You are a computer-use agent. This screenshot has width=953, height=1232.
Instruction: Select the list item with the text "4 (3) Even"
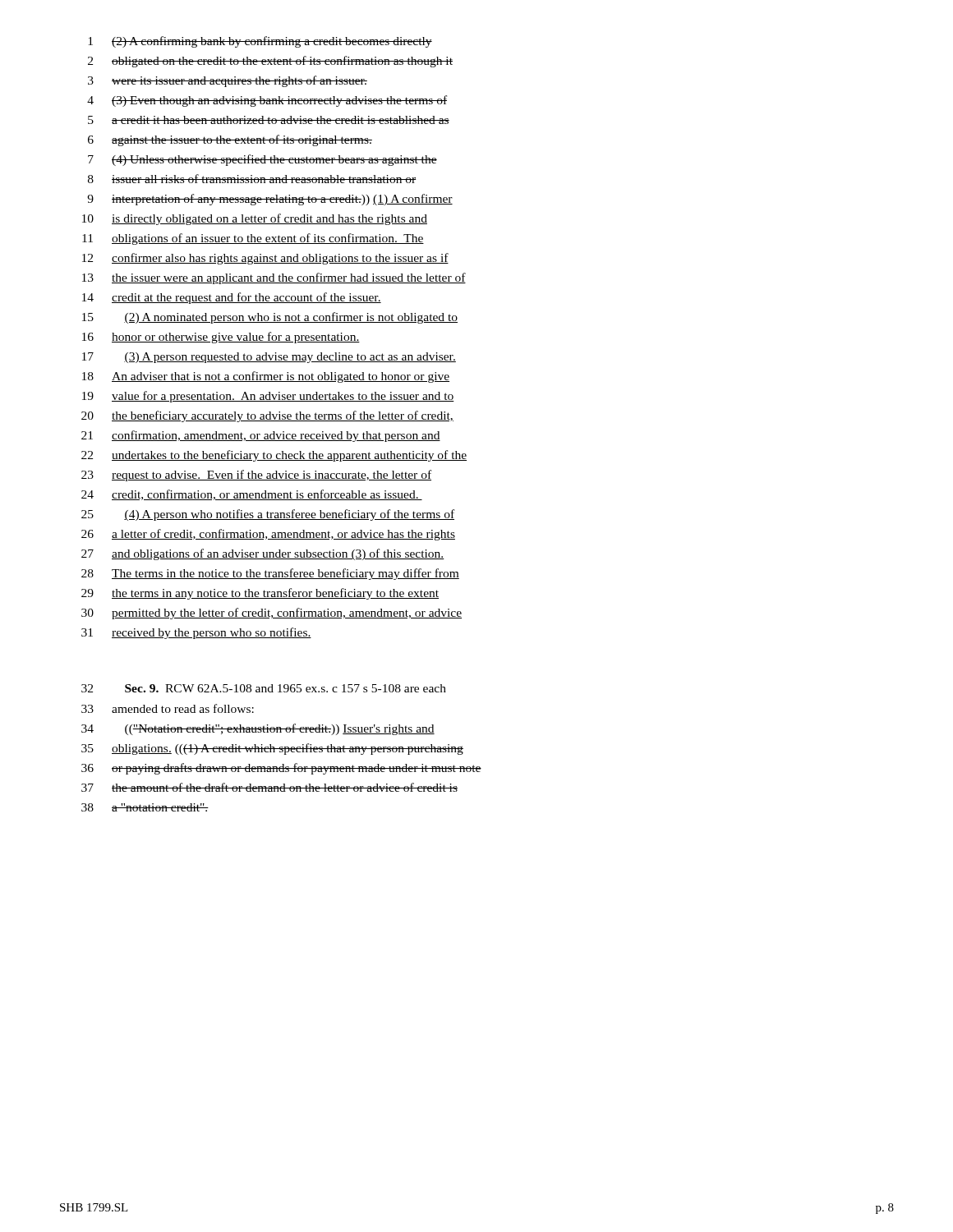coord(267,101)
